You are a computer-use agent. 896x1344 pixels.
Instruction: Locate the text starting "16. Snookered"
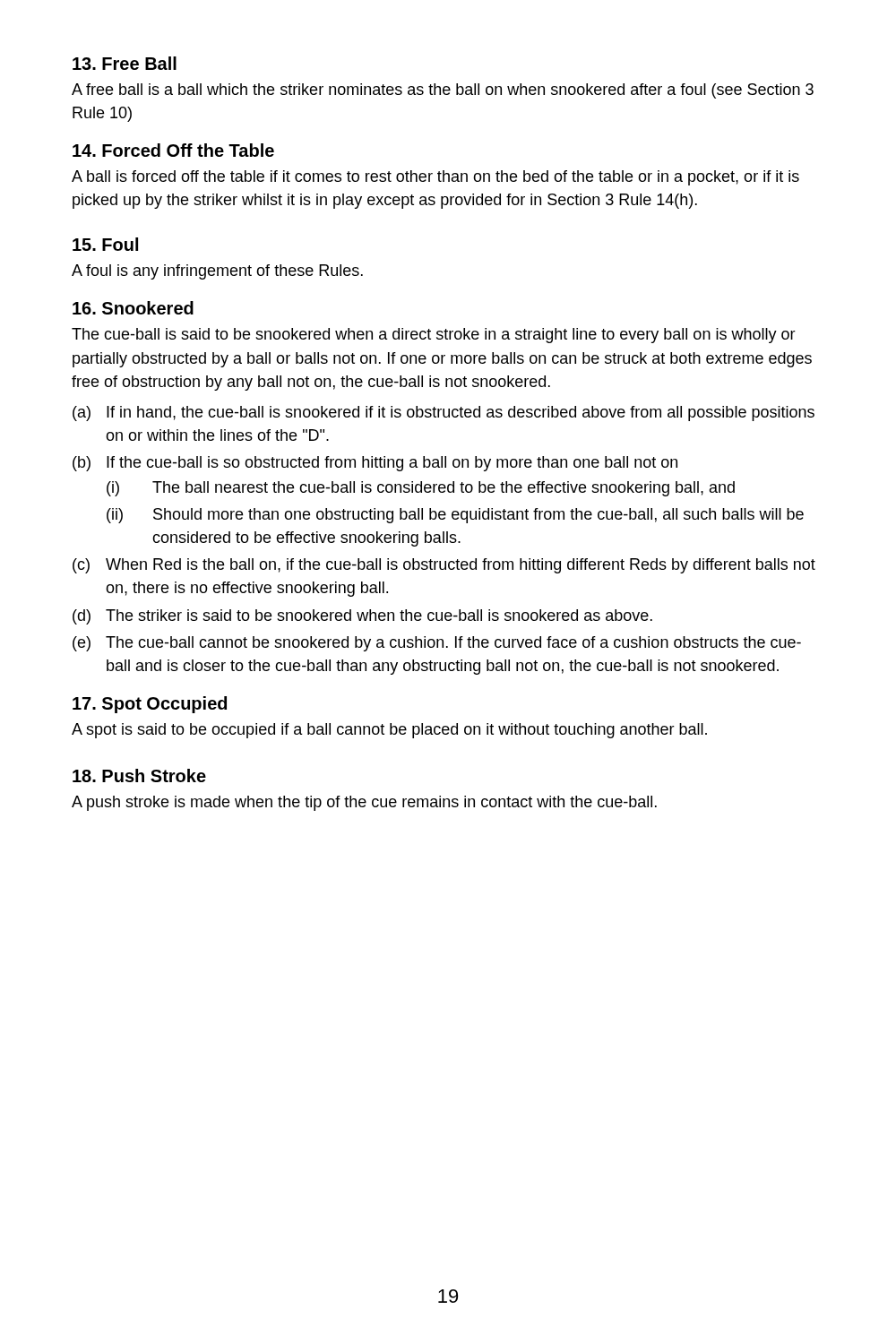click(133, 309)
